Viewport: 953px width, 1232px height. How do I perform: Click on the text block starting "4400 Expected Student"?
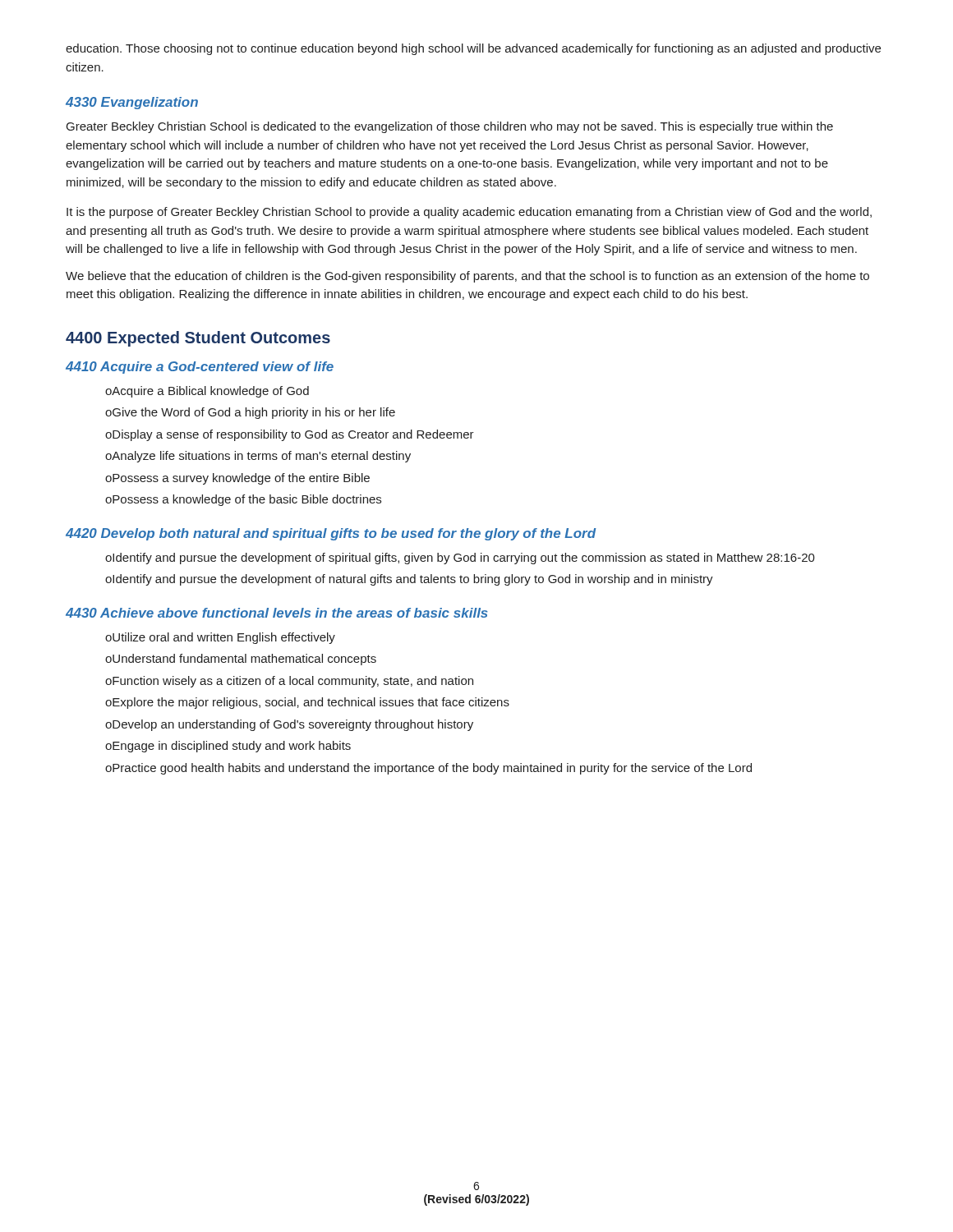click(198, 337)
